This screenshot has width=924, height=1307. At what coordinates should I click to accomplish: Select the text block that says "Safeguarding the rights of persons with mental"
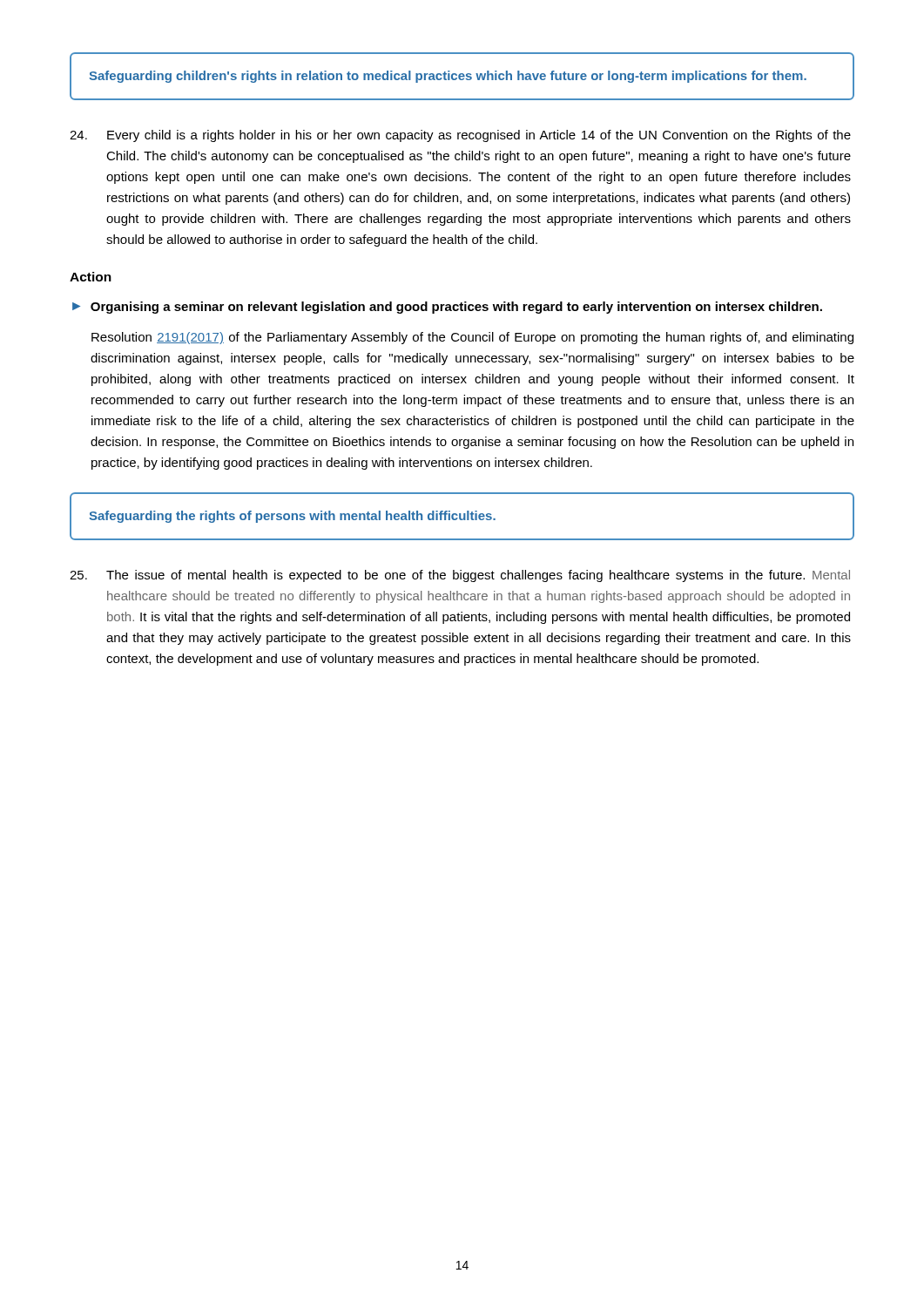tap(292, 515)
